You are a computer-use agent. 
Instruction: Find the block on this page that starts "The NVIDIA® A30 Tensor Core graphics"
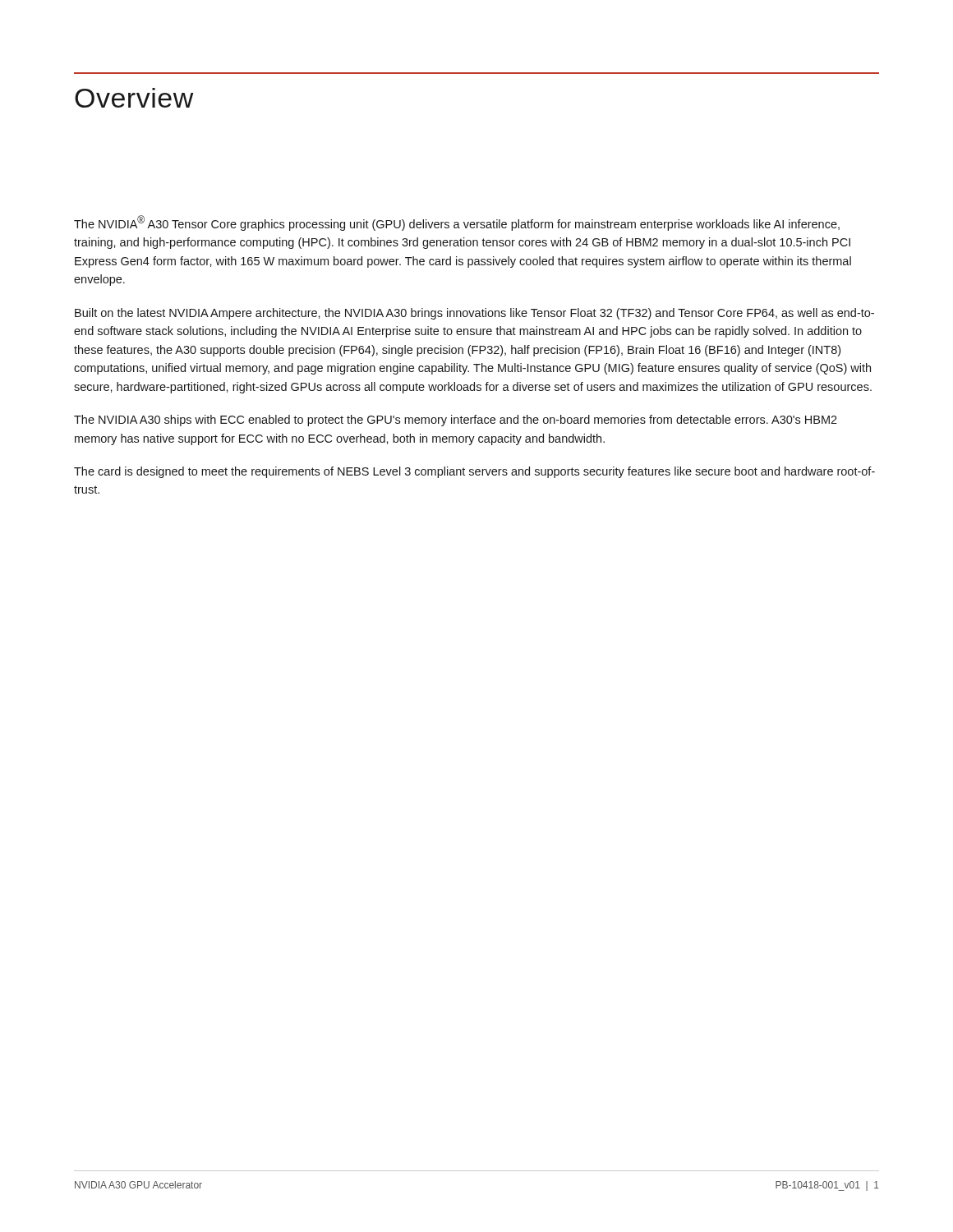[x=476, y=251]
